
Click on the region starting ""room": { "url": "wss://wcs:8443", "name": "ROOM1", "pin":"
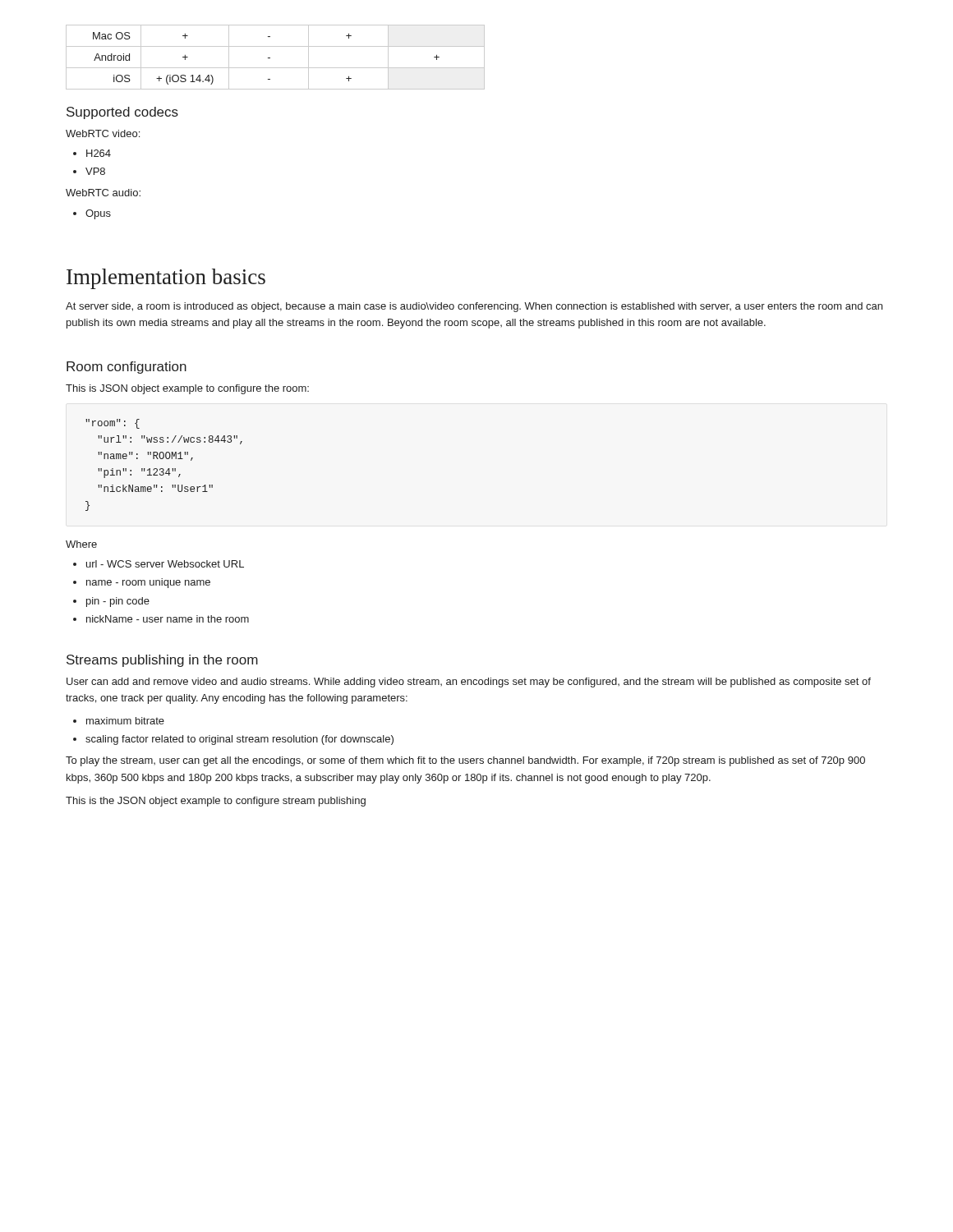(113, 424)
